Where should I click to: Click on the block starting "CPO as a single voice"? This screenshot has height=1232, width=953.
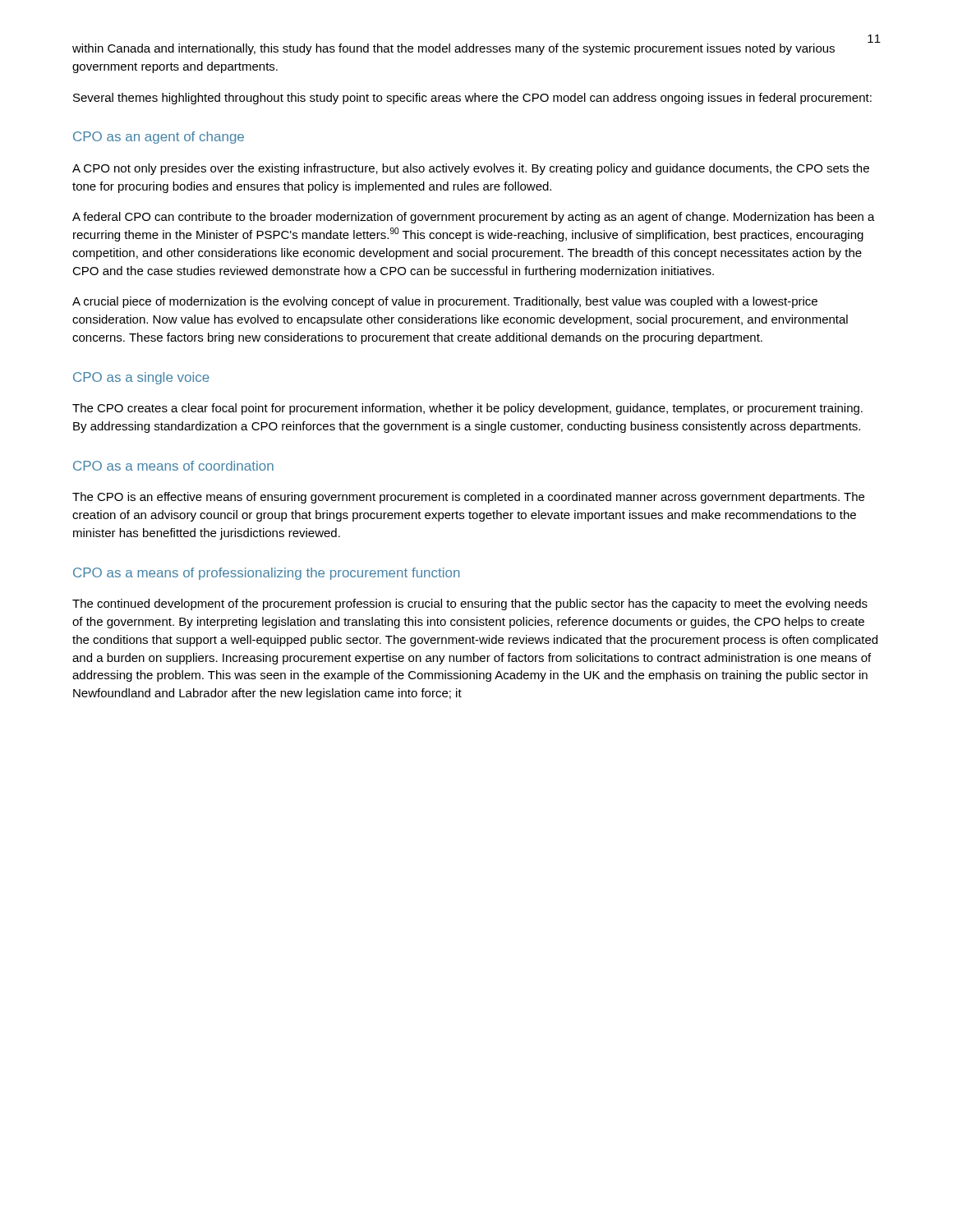tap(141, 378)
